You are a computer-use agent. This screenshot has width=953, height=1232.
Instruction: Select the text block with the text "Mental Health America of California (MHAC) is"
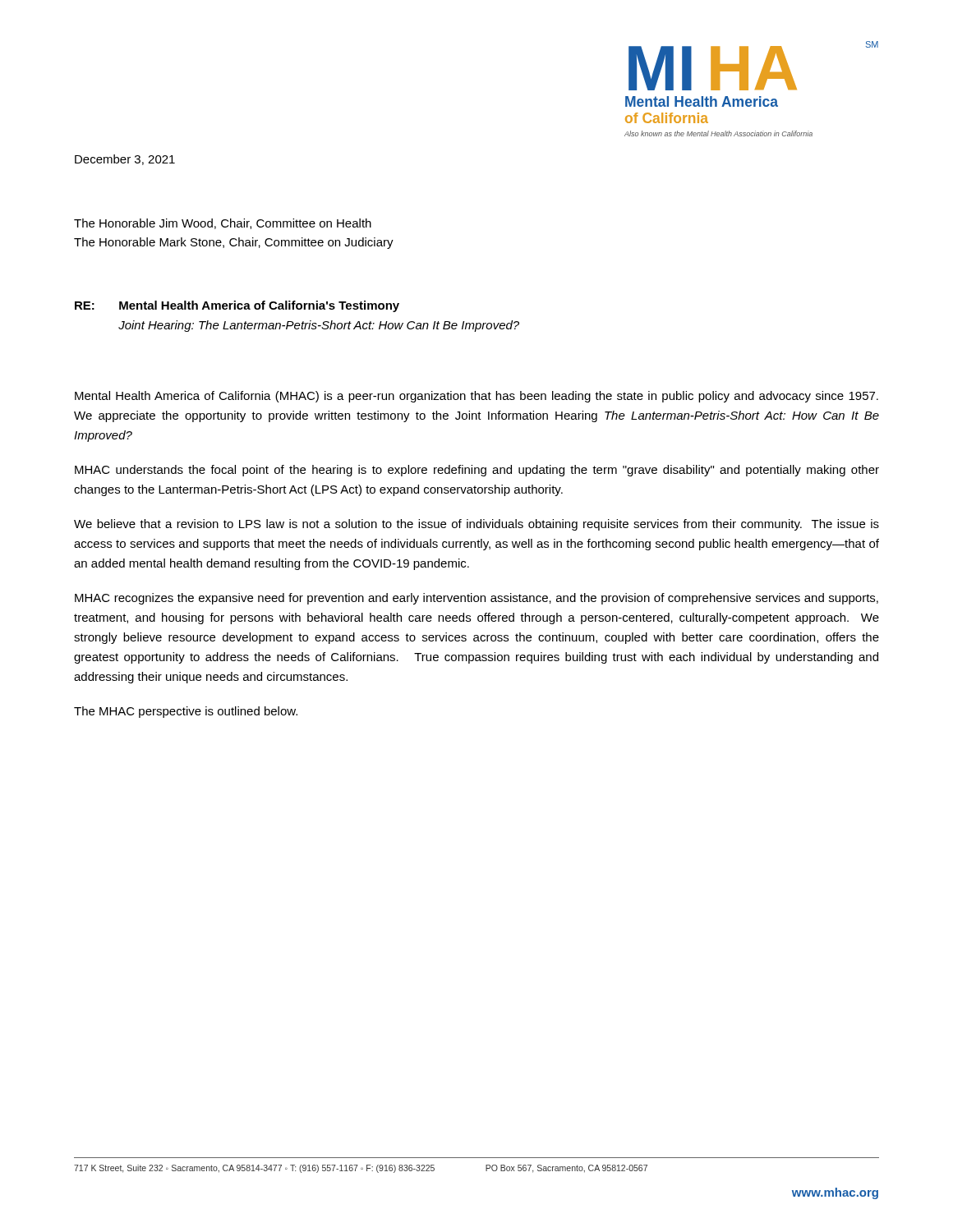(476, 415)
